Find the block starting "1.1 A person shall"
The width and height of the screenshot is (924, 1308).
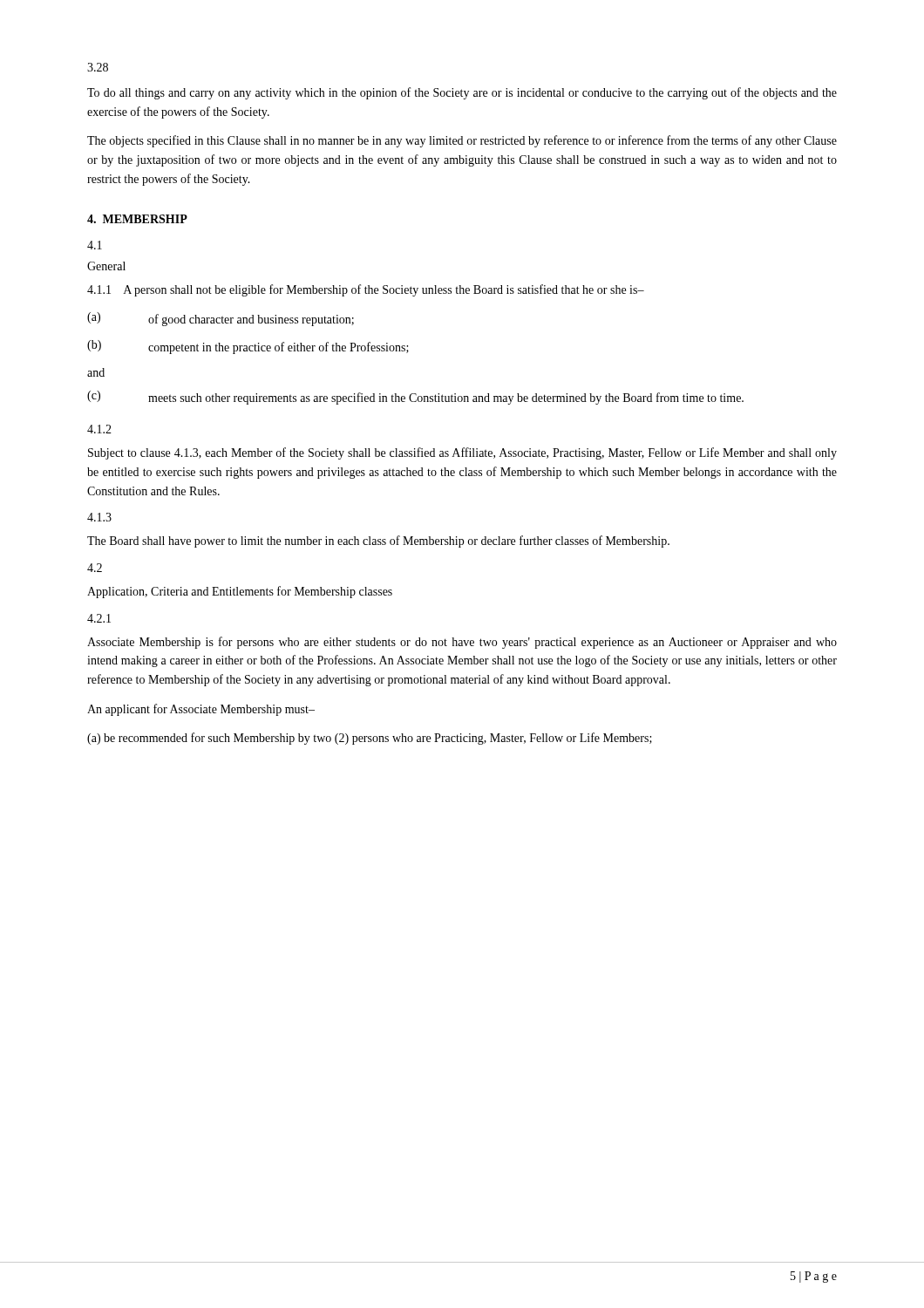[x=365, y=290]
